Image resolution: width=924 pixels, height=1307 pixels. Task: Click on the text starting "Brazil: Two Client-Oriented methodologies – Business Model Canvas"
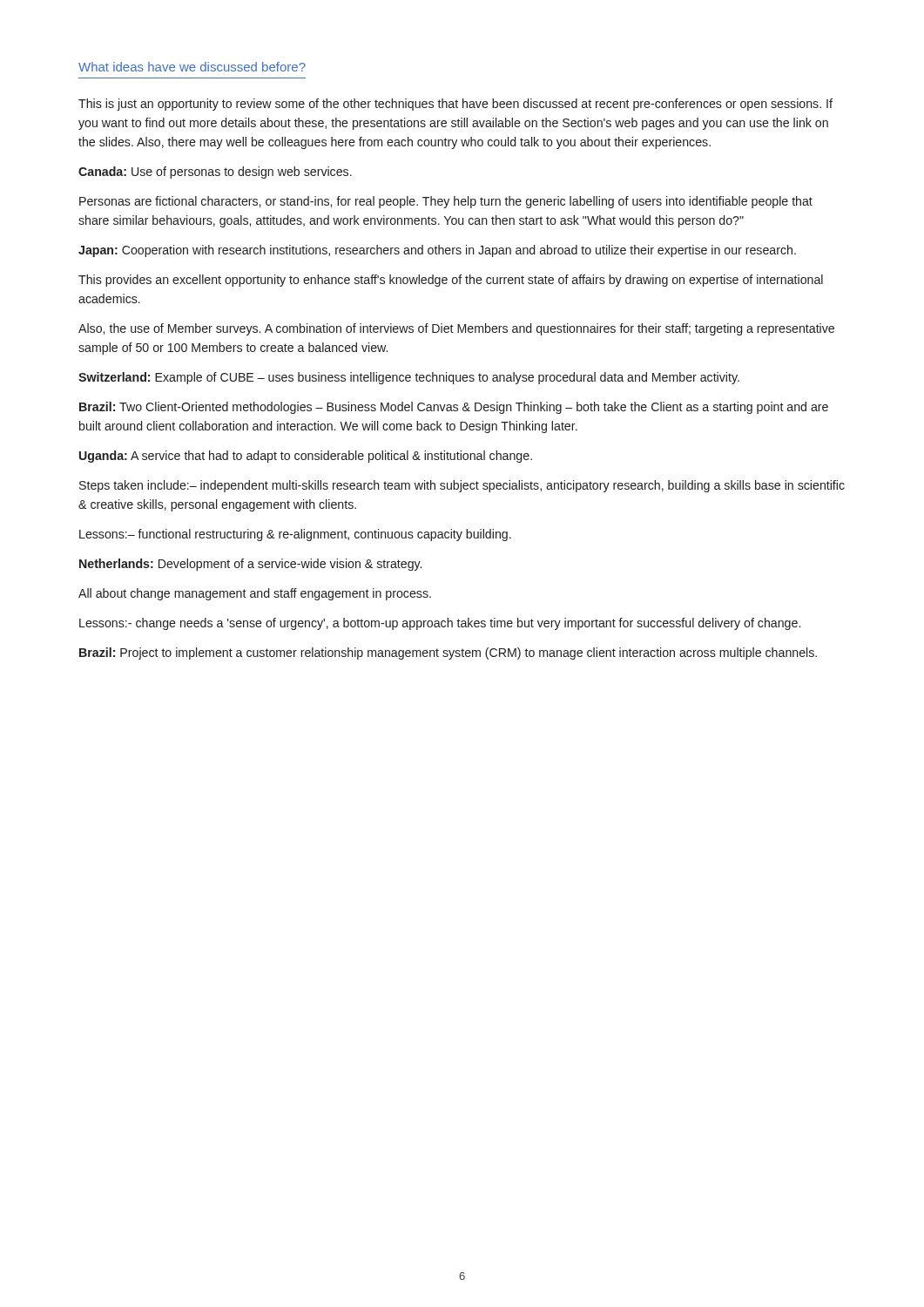(x=453, y=416)
